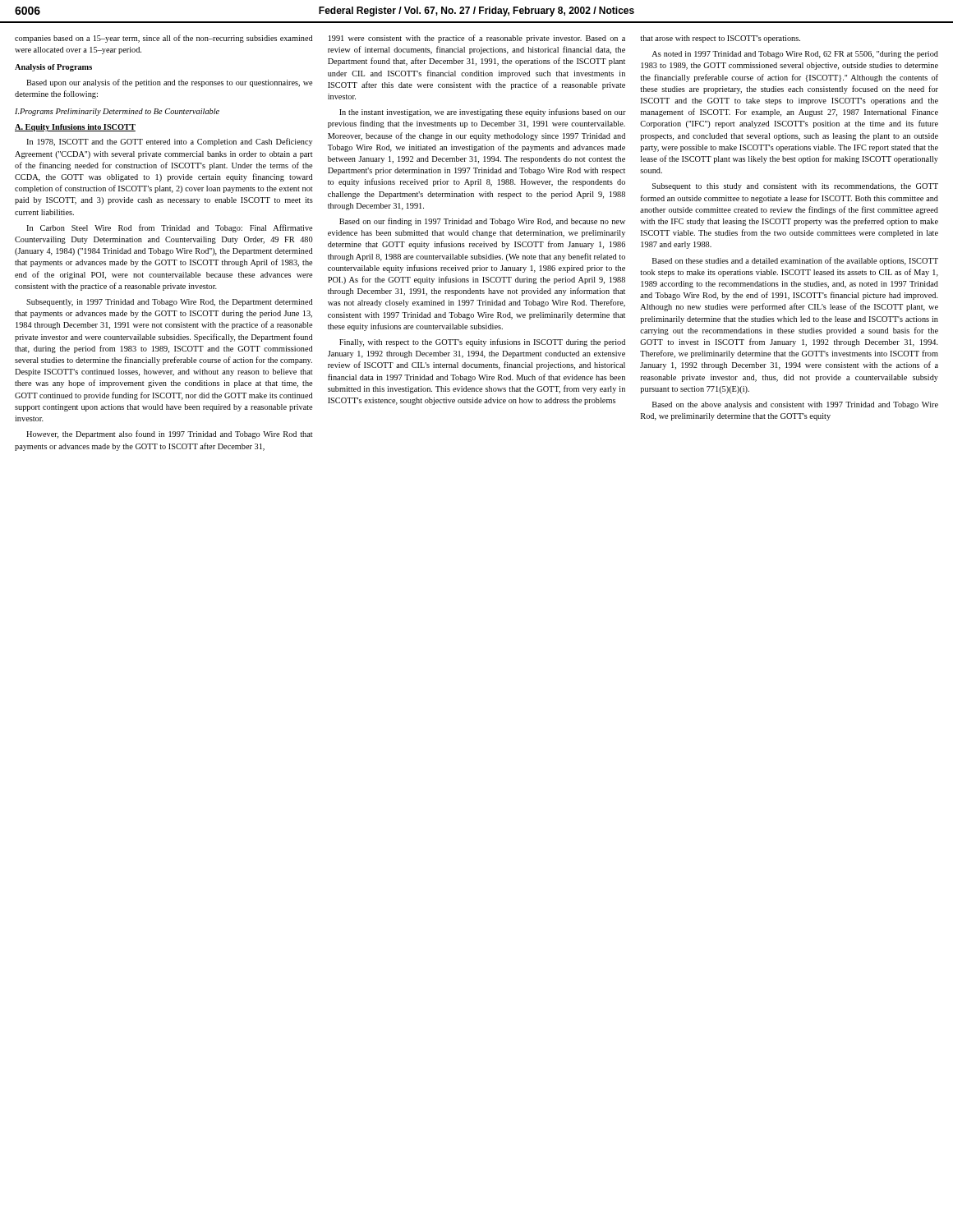Find the text starting "Based upon our analysis of the"
The image size is (953, 1232).
(164, 89)
